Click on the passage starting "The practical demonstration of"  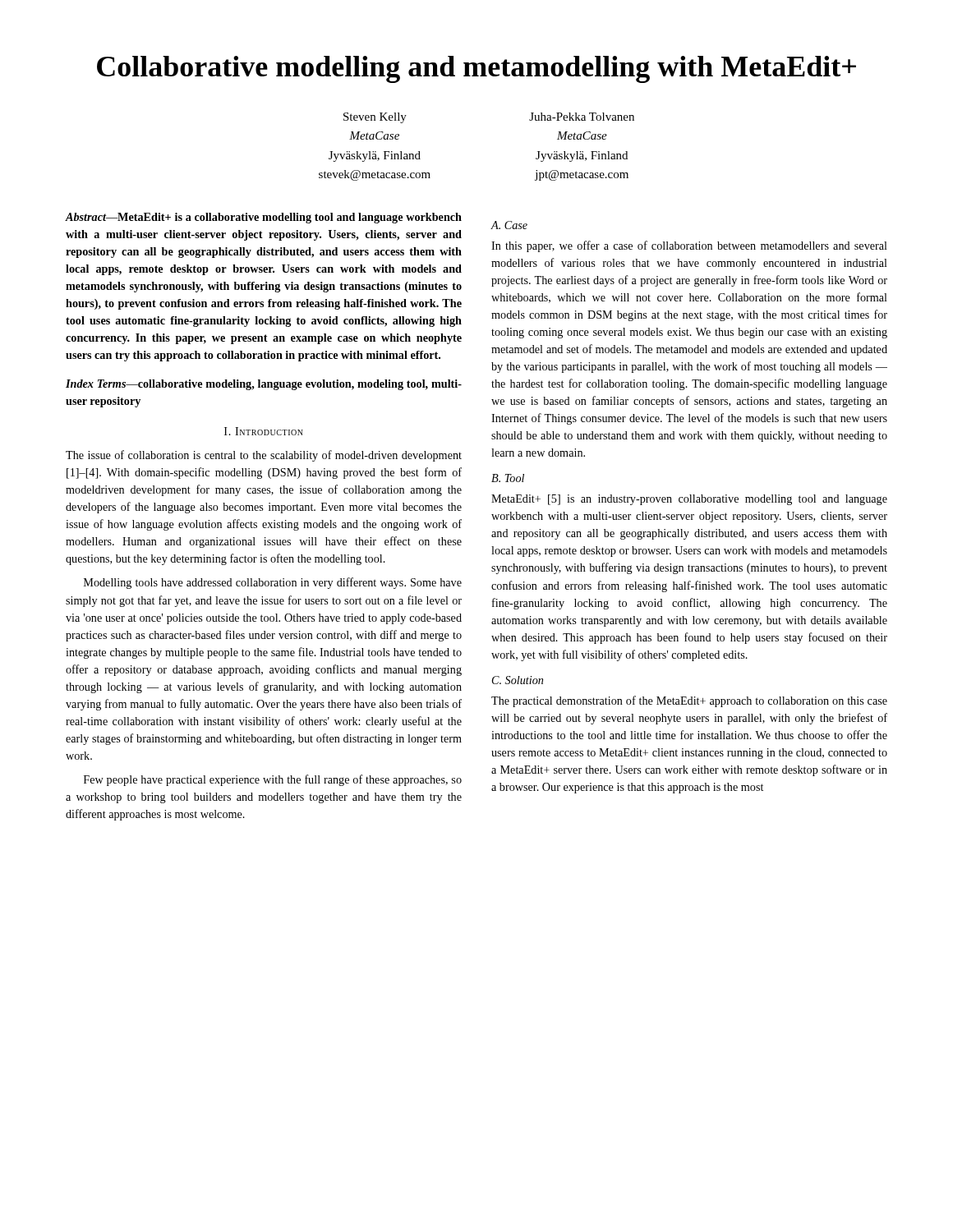(x=689, y=744)
